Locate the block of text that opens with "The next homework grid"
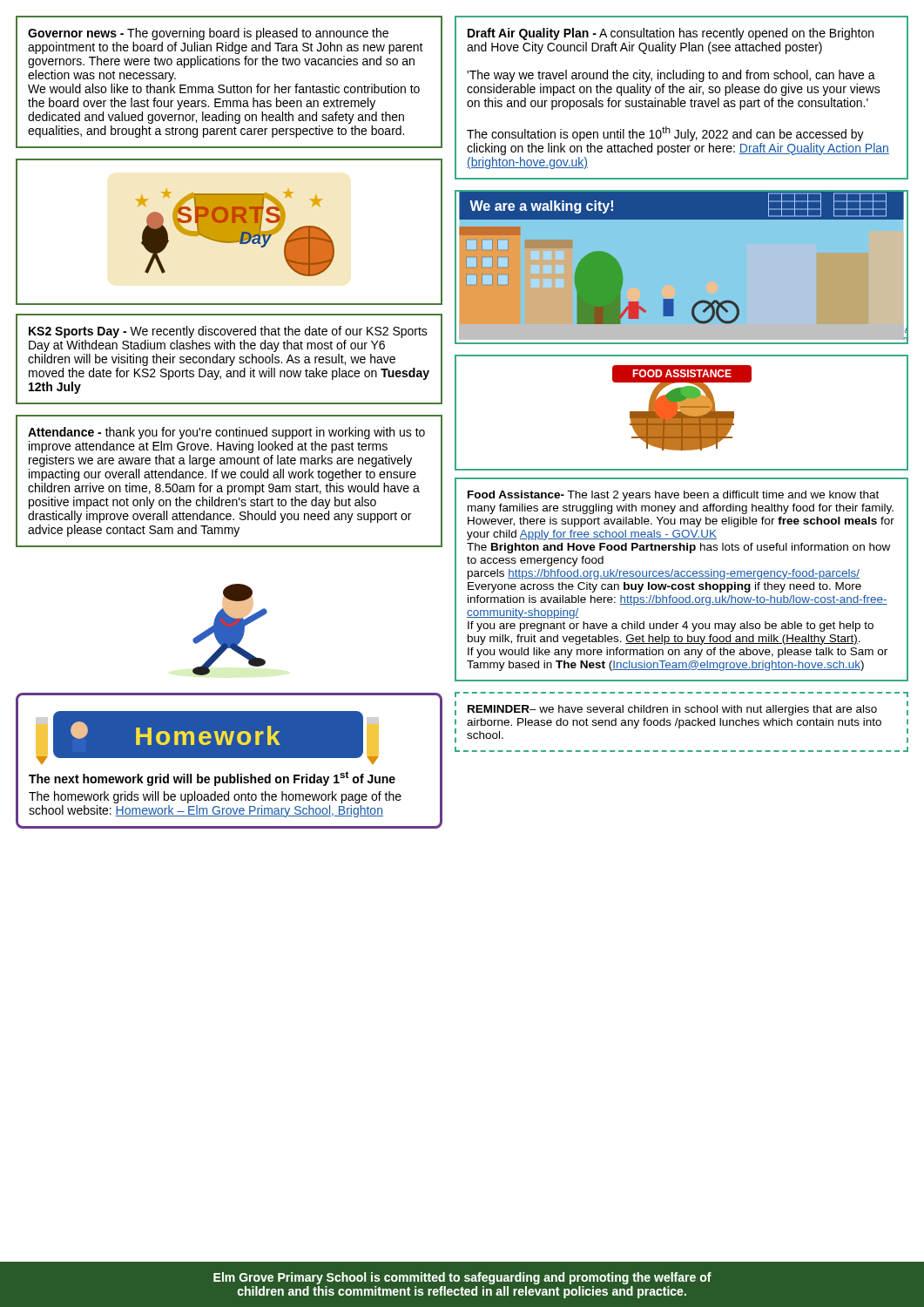The image size is (924, 1307). click(212, 777)
